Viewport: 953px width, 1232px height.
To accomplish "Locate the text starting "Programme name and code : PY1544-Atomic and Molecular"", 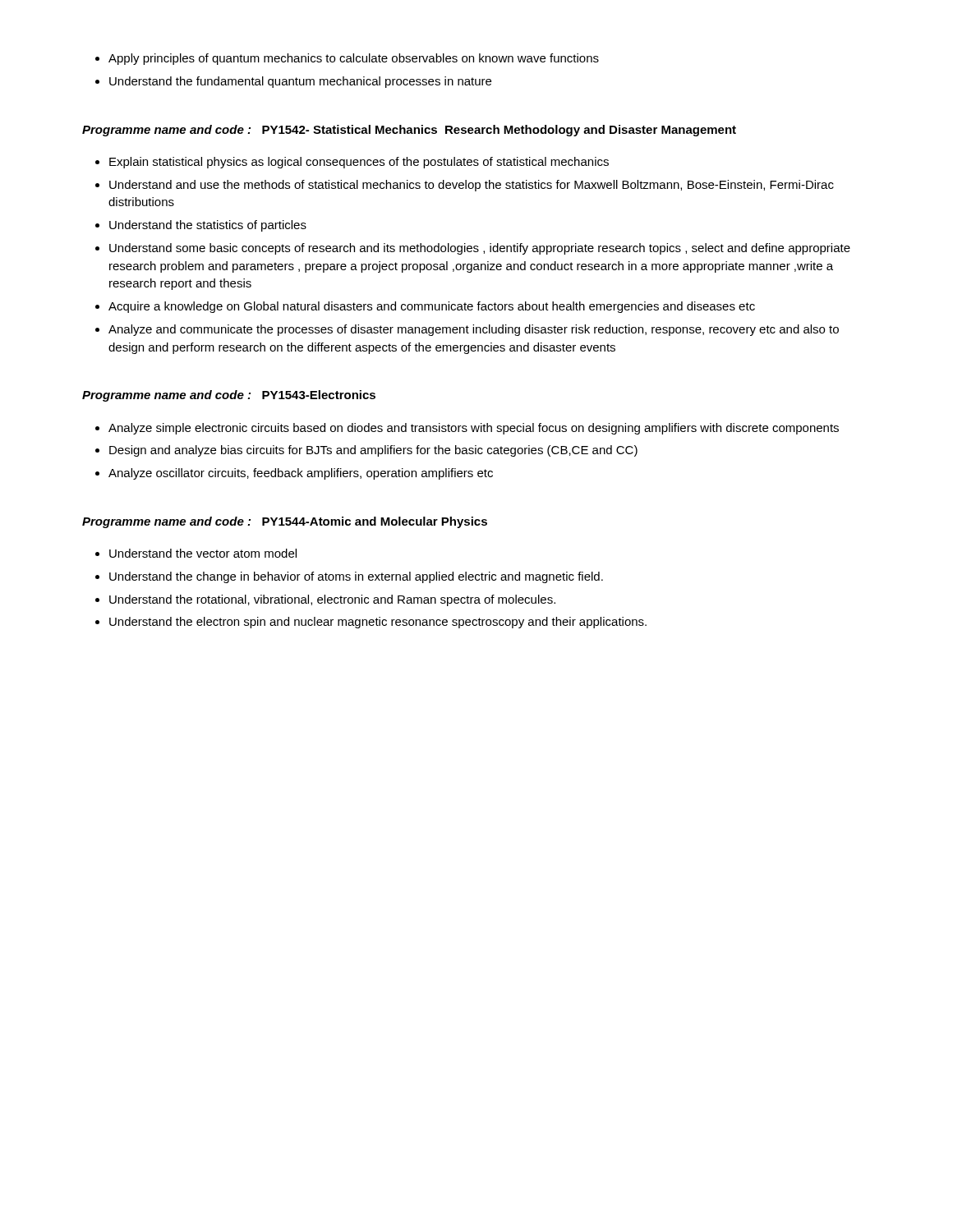I will (285, 521).
